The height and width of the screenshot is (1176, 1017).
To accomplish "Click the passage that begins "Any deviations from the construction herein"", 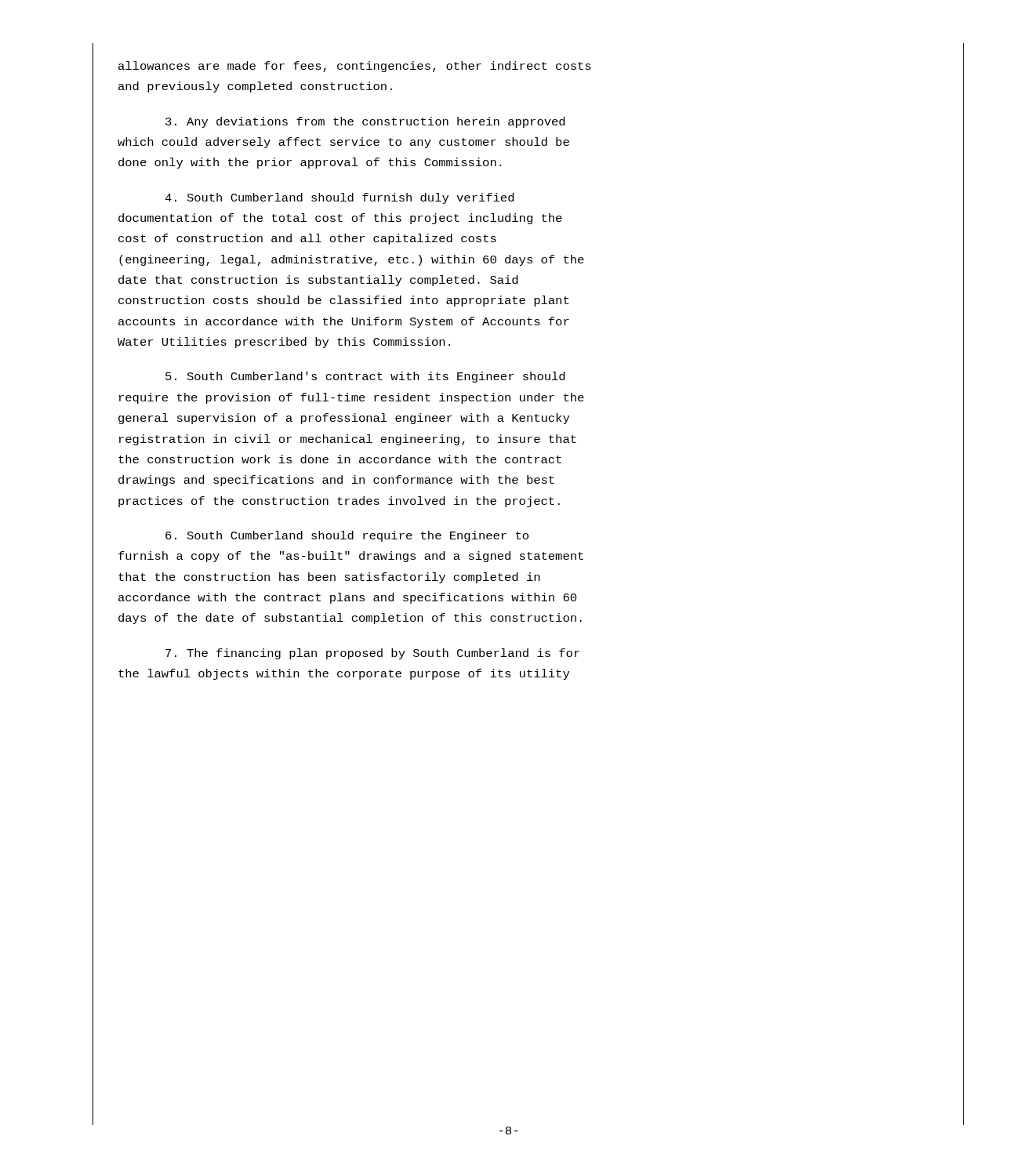I will (x=518, y=143).
